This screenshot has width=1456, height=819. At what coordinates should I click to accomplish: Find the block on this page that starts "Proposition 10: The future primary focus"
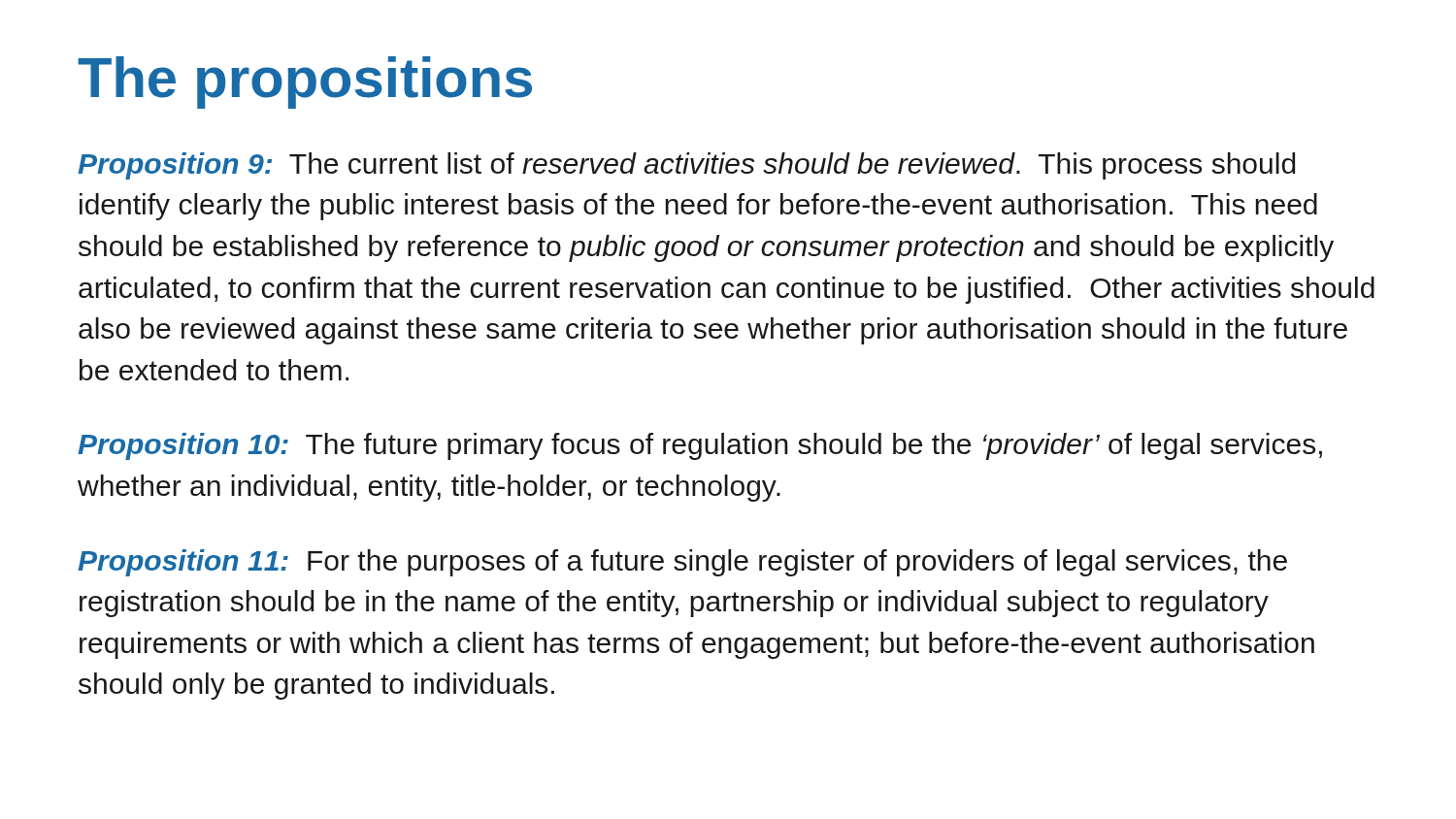701,465
